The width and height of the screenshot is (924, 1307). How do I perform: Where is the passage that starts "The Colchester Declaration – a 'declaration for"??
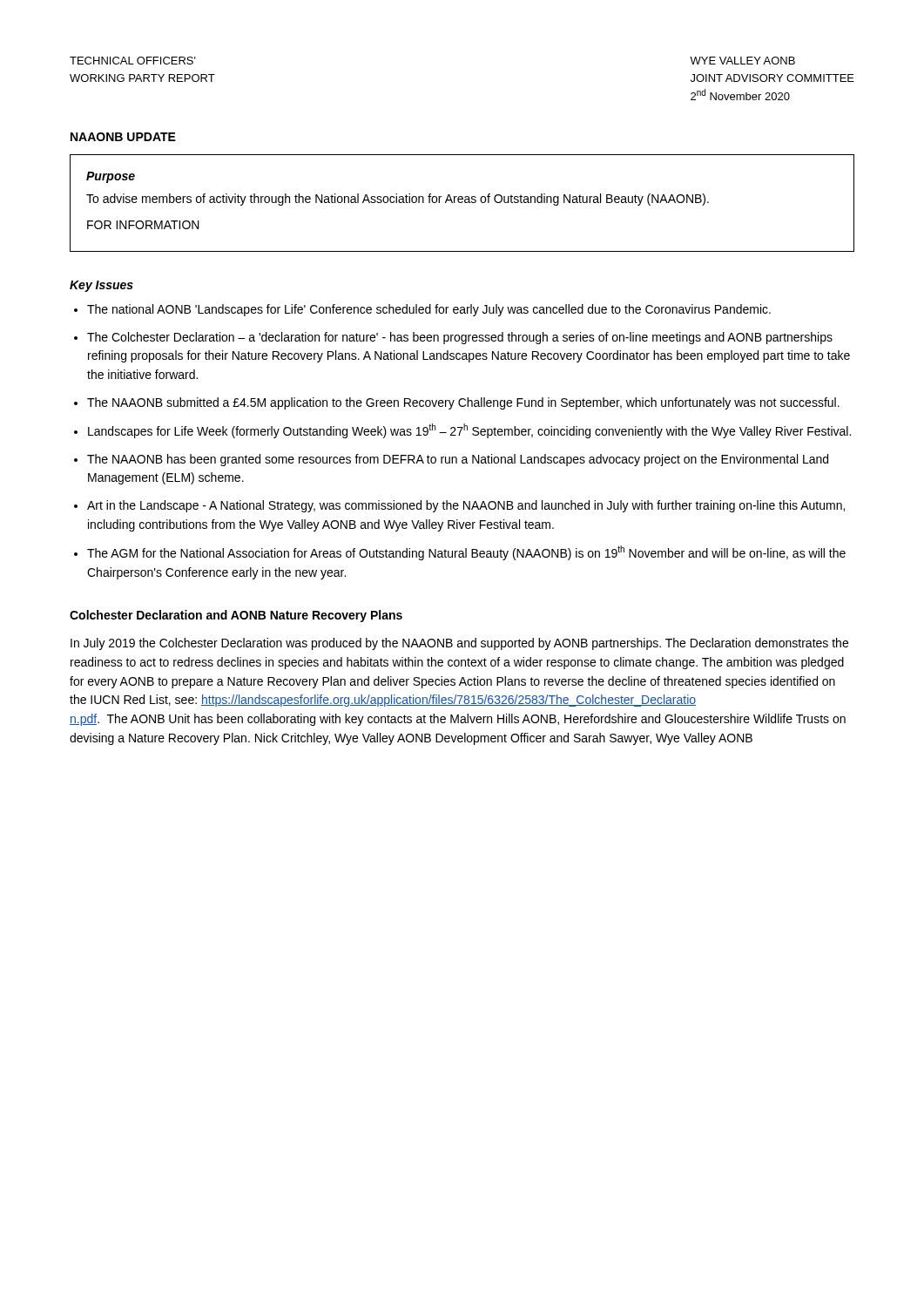point(469,356)
